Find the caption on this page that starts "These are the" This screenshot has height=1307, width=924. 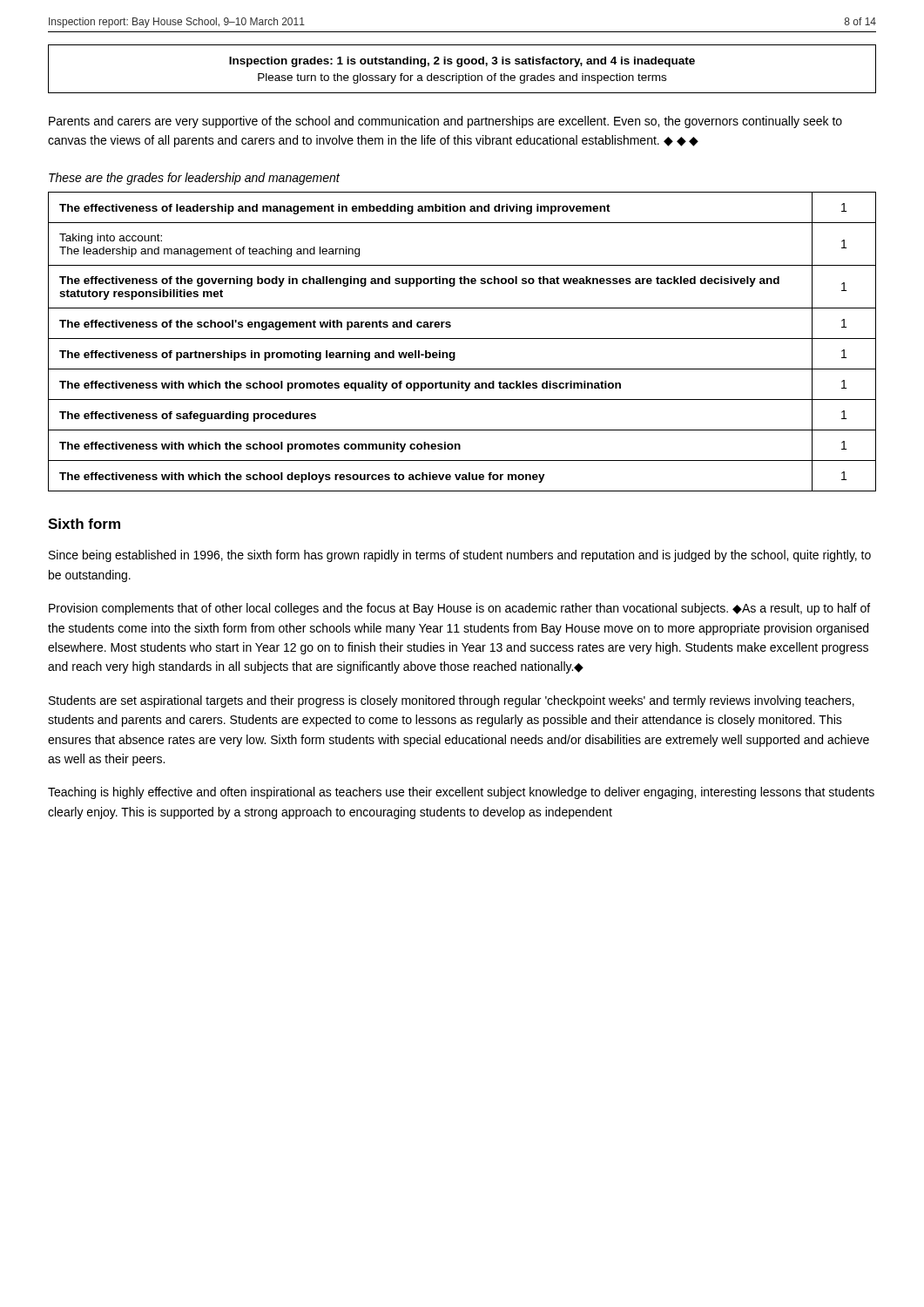pos(194,178)
